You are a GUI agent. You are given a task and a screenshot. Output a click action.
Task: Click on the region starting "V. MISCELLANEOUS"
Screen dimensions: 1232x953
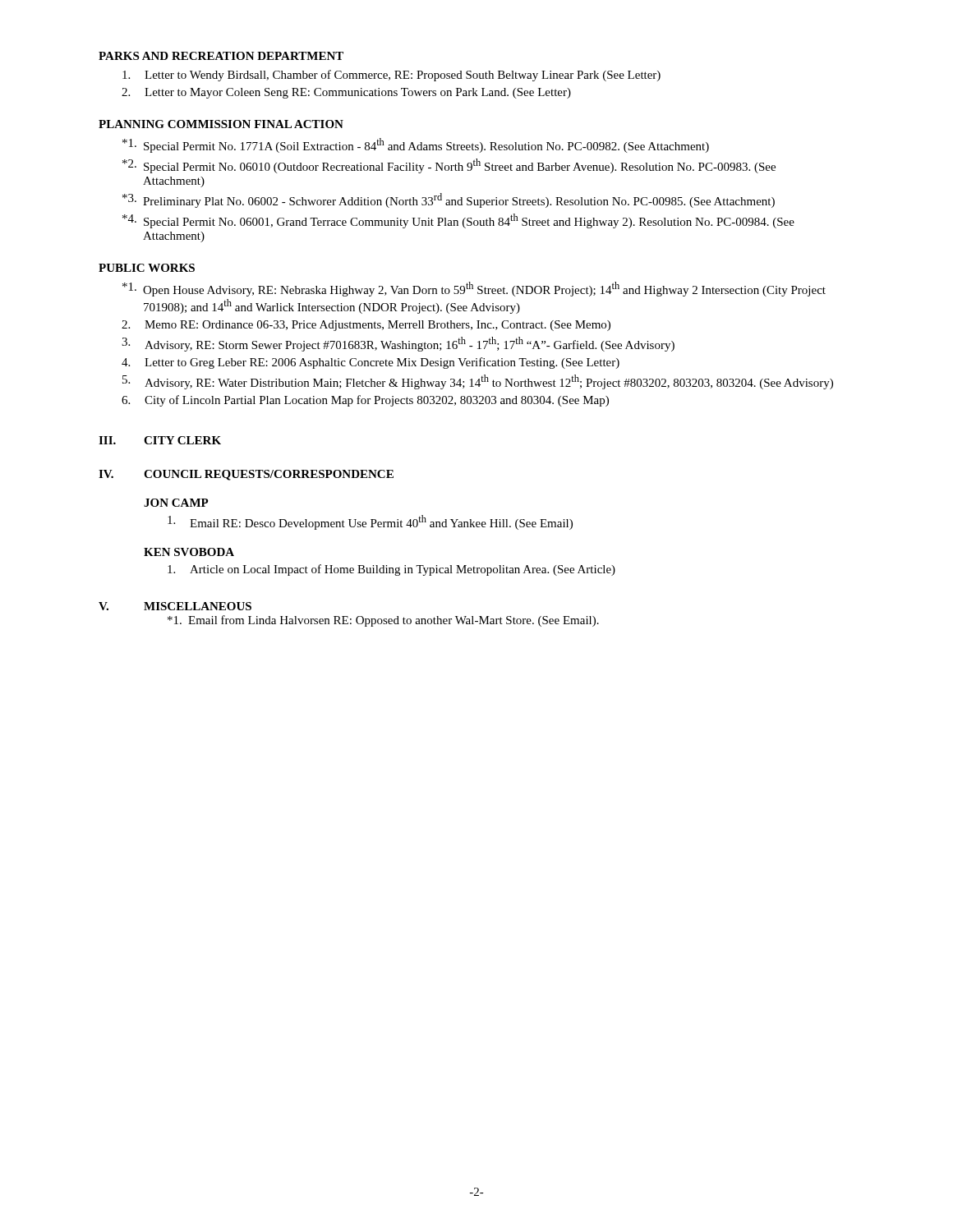tap(175, 607)
